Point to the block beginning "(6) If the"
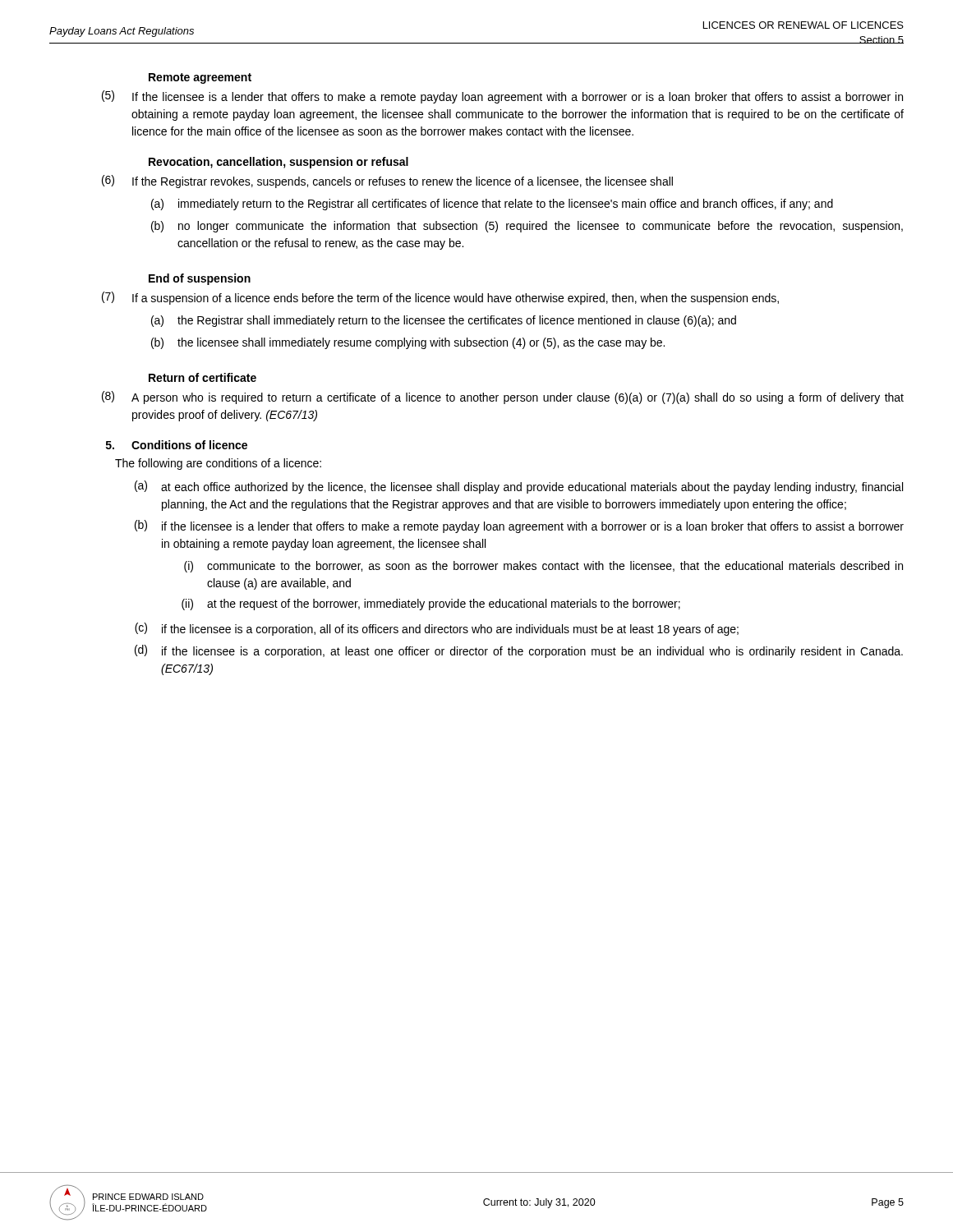 (476, 215)
